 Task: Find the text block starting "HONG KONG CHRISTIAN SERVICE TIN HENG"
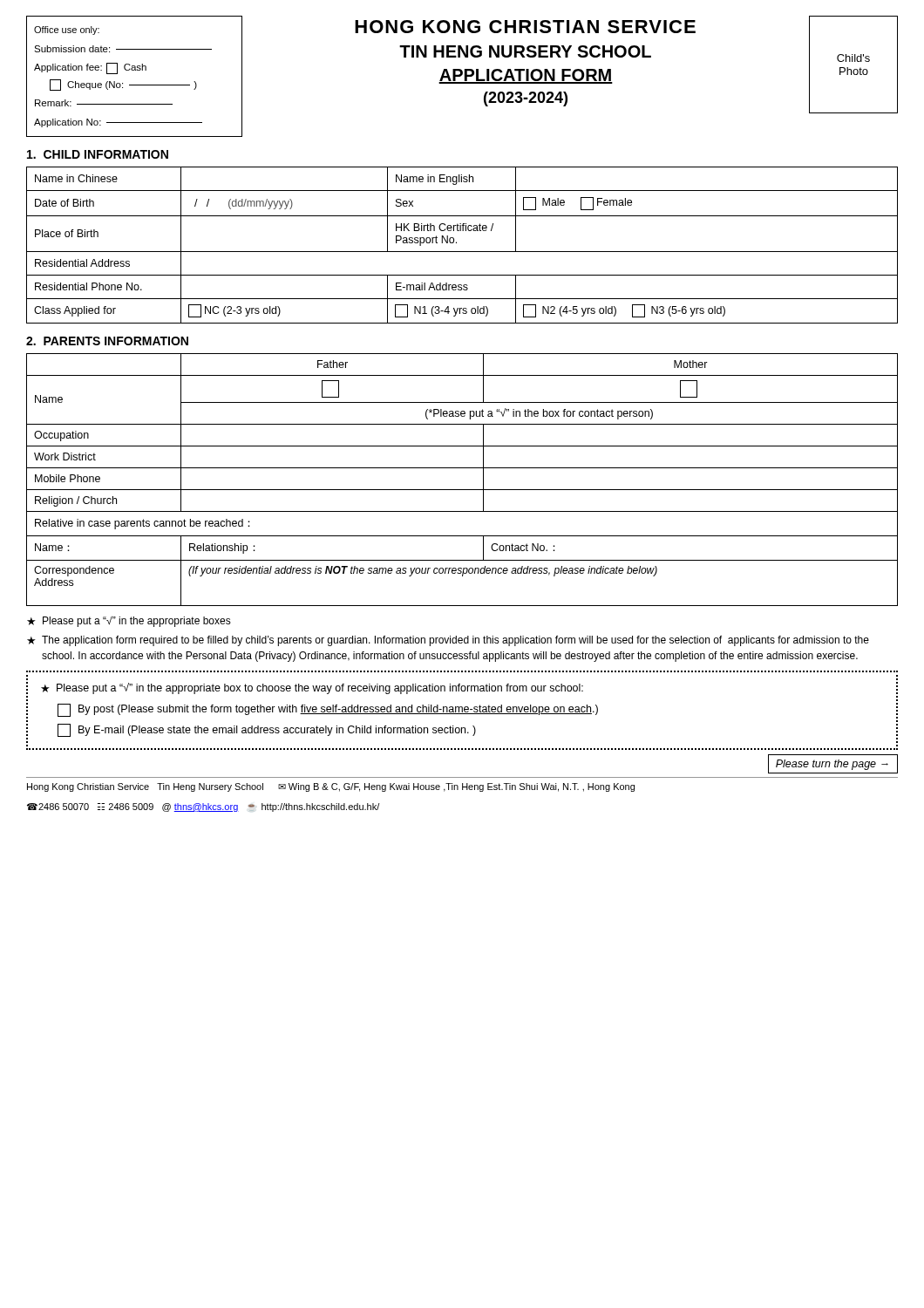[x=526, y=61]
